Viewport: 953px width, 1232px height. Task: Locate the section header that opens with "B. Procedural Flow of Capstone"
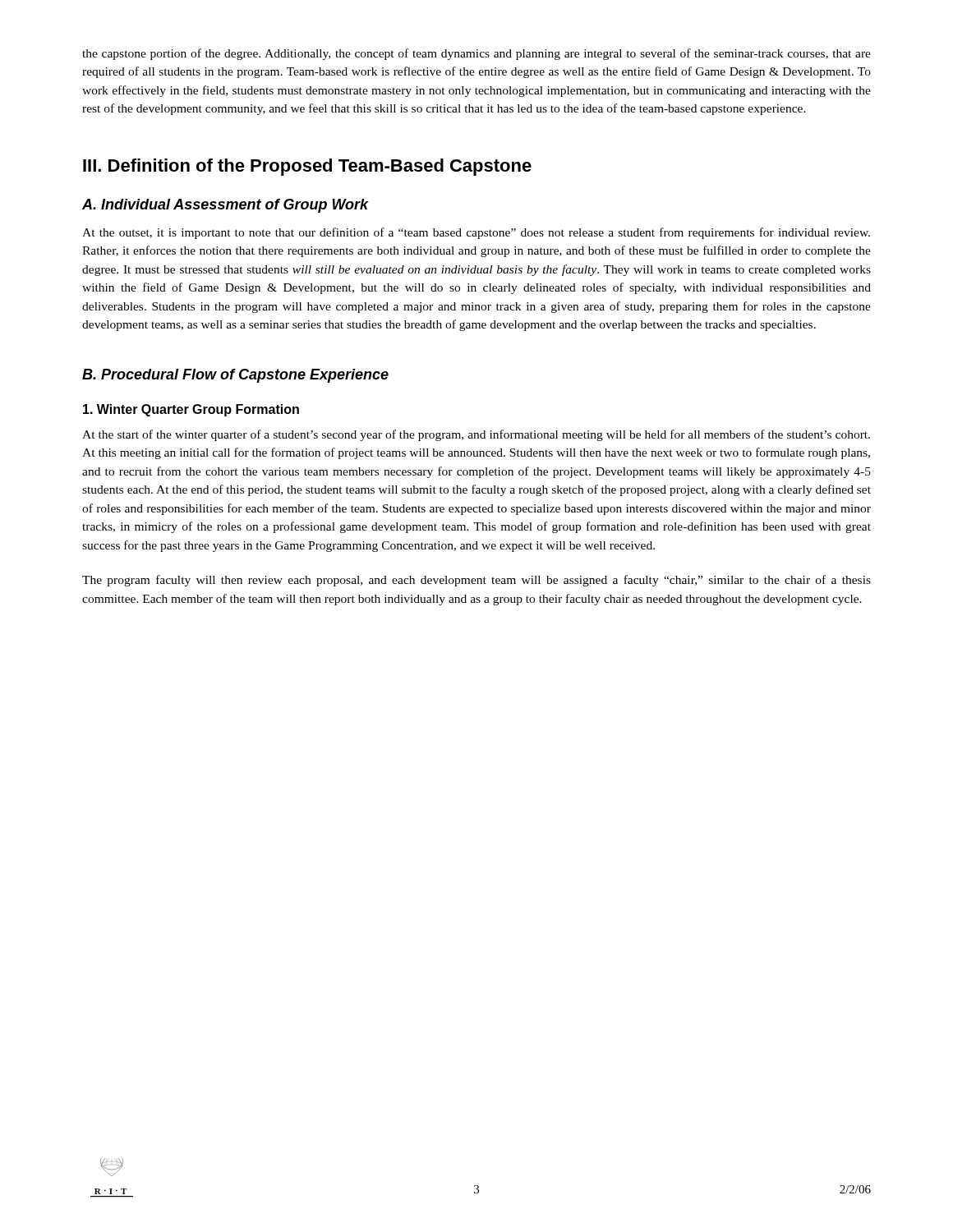coord(235,374)
